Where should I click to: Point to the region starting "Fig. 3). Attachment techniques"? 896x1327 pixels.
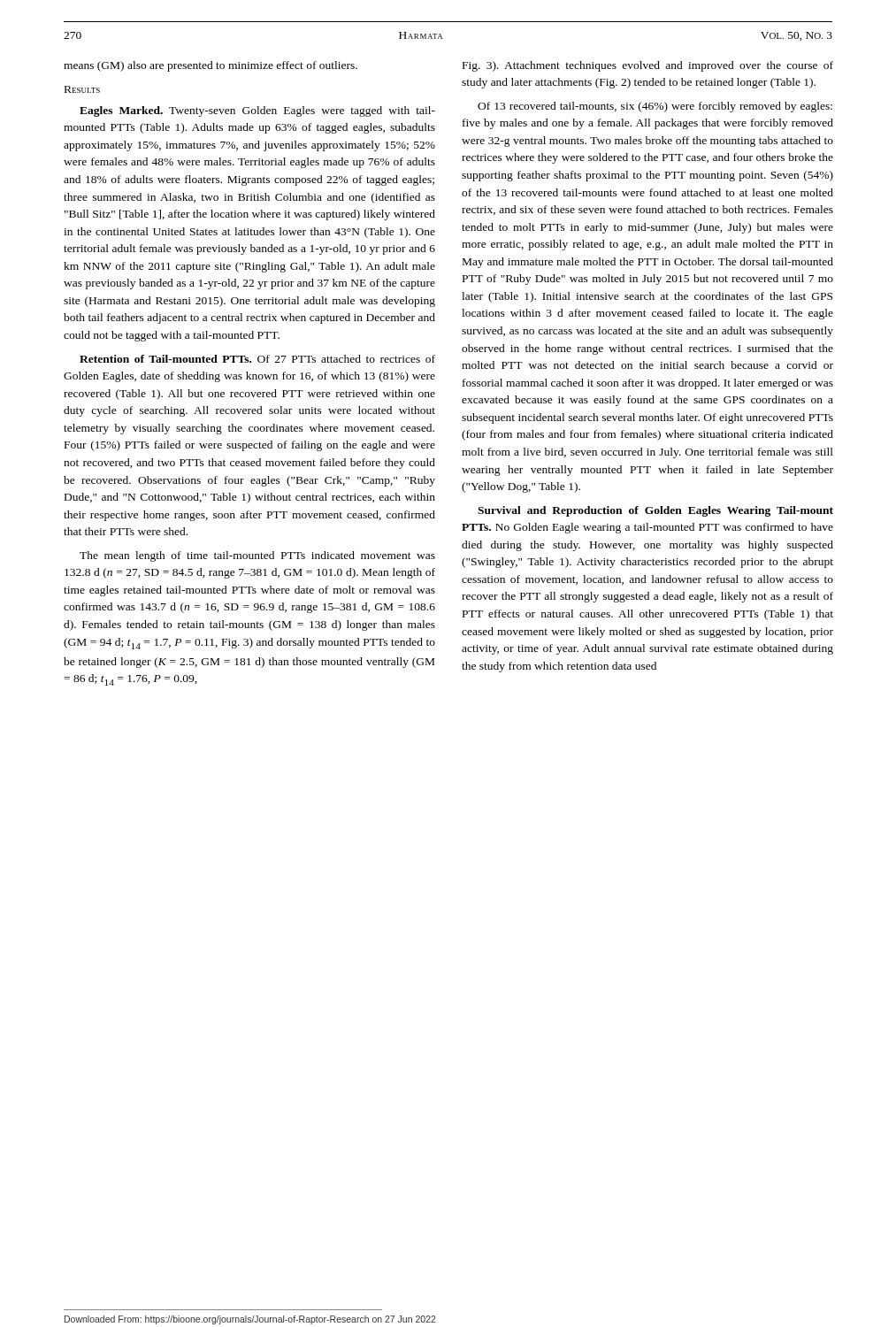(647, 74)
